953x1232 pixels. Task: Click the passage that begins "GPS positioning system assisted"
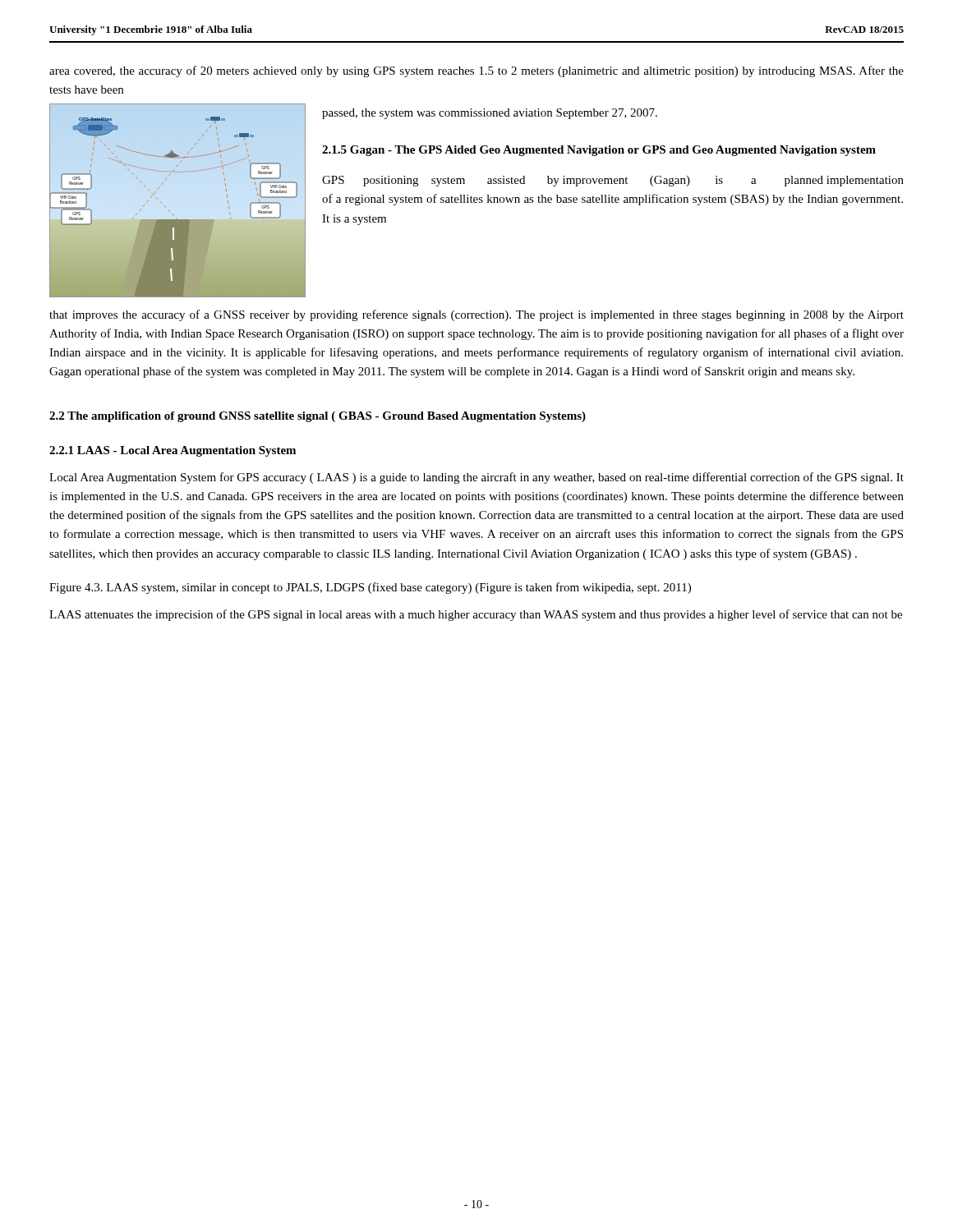(613, 199)
